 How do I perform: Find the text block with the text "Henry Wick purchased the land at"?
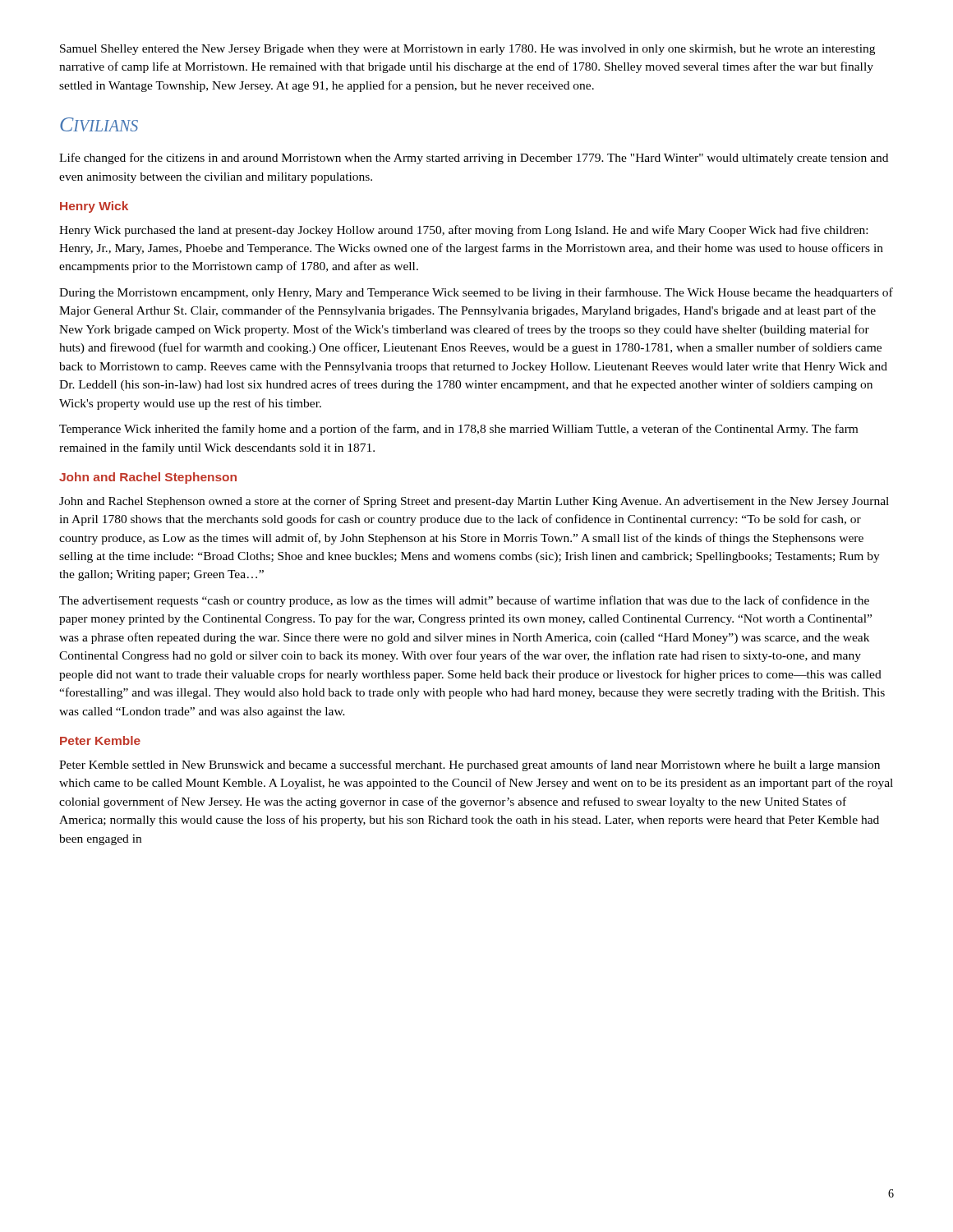[x=471, y=248]
